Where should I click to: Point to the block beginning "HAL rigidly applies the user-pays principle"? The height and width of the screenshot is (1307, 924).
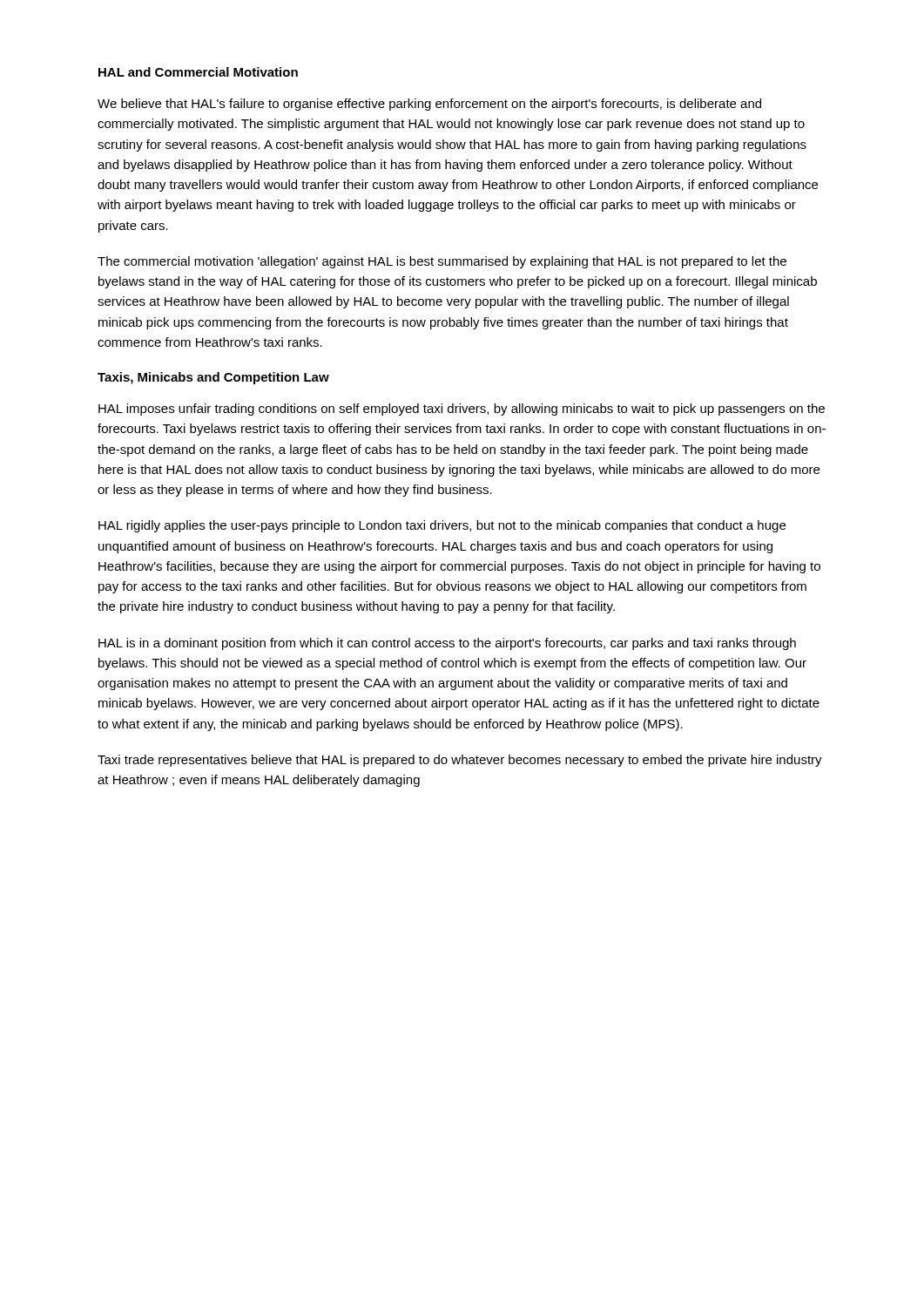(459, 566)
